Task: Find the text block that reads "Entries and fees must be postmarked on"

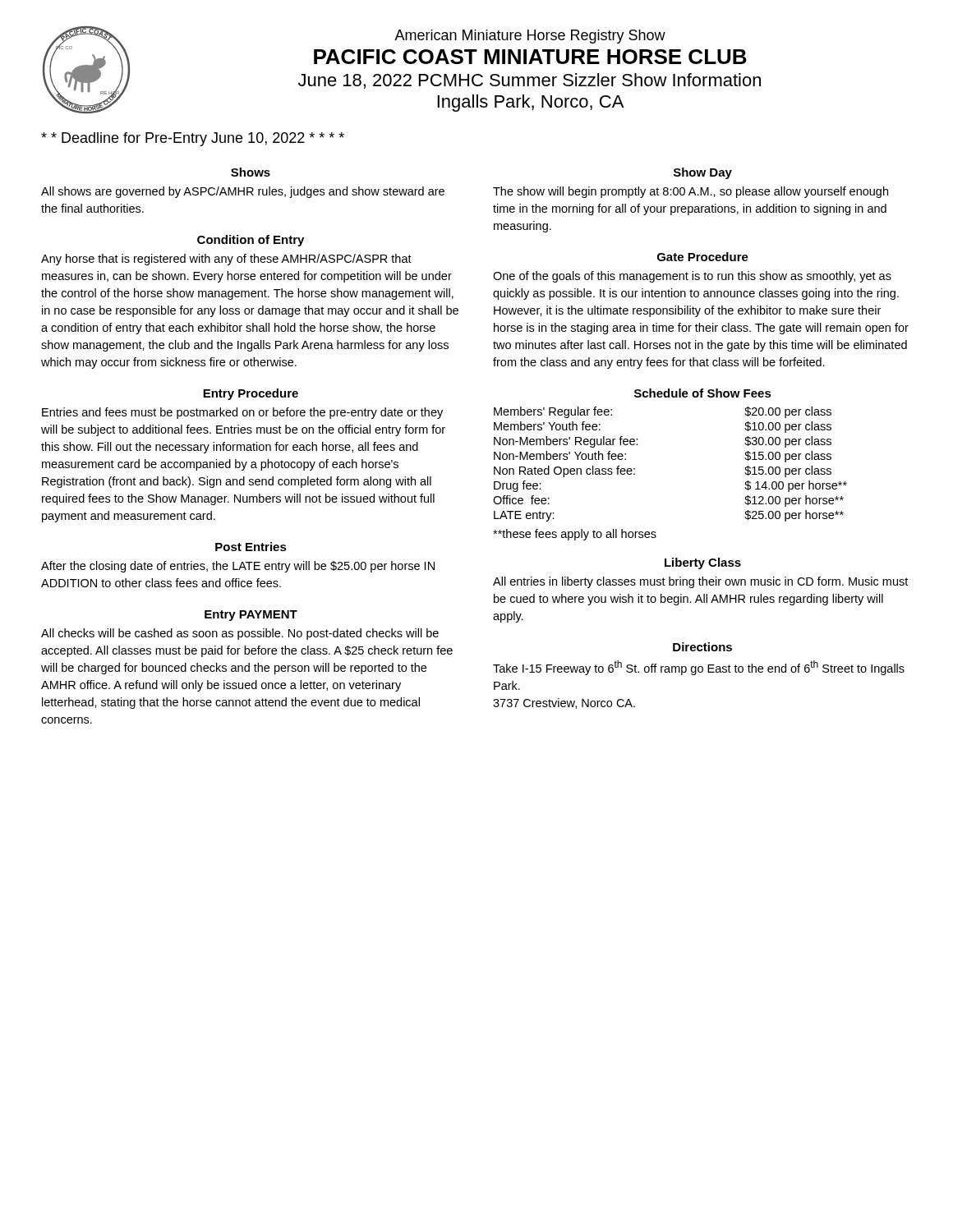Action: pos(243,464)
